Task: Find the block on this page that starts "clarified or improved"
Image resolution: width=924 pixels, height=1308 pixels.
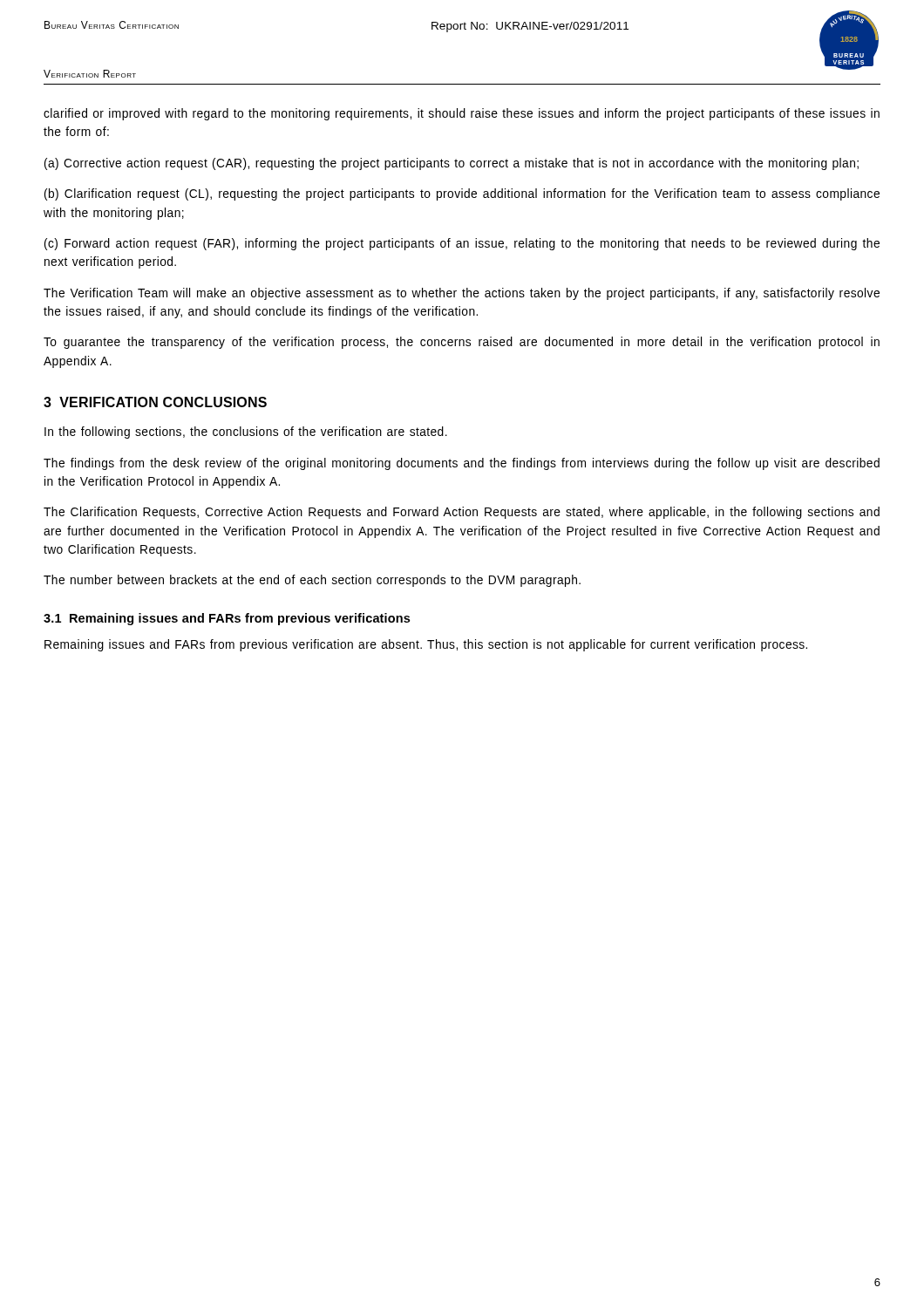Action: (x=462, y=123)
